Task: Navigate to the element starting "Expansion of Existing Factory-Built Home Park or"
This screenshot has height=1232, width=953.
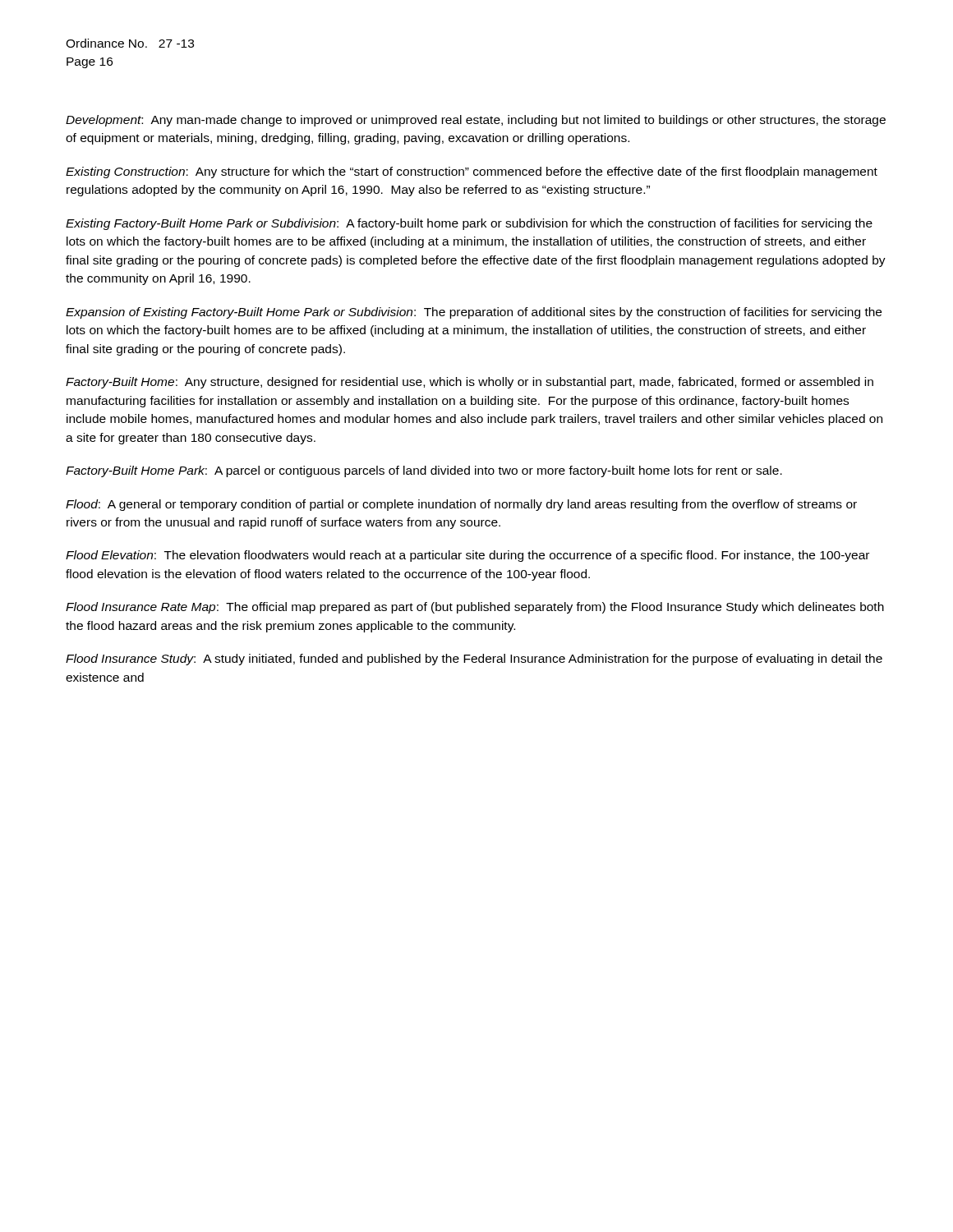Action: pos(476,331)
